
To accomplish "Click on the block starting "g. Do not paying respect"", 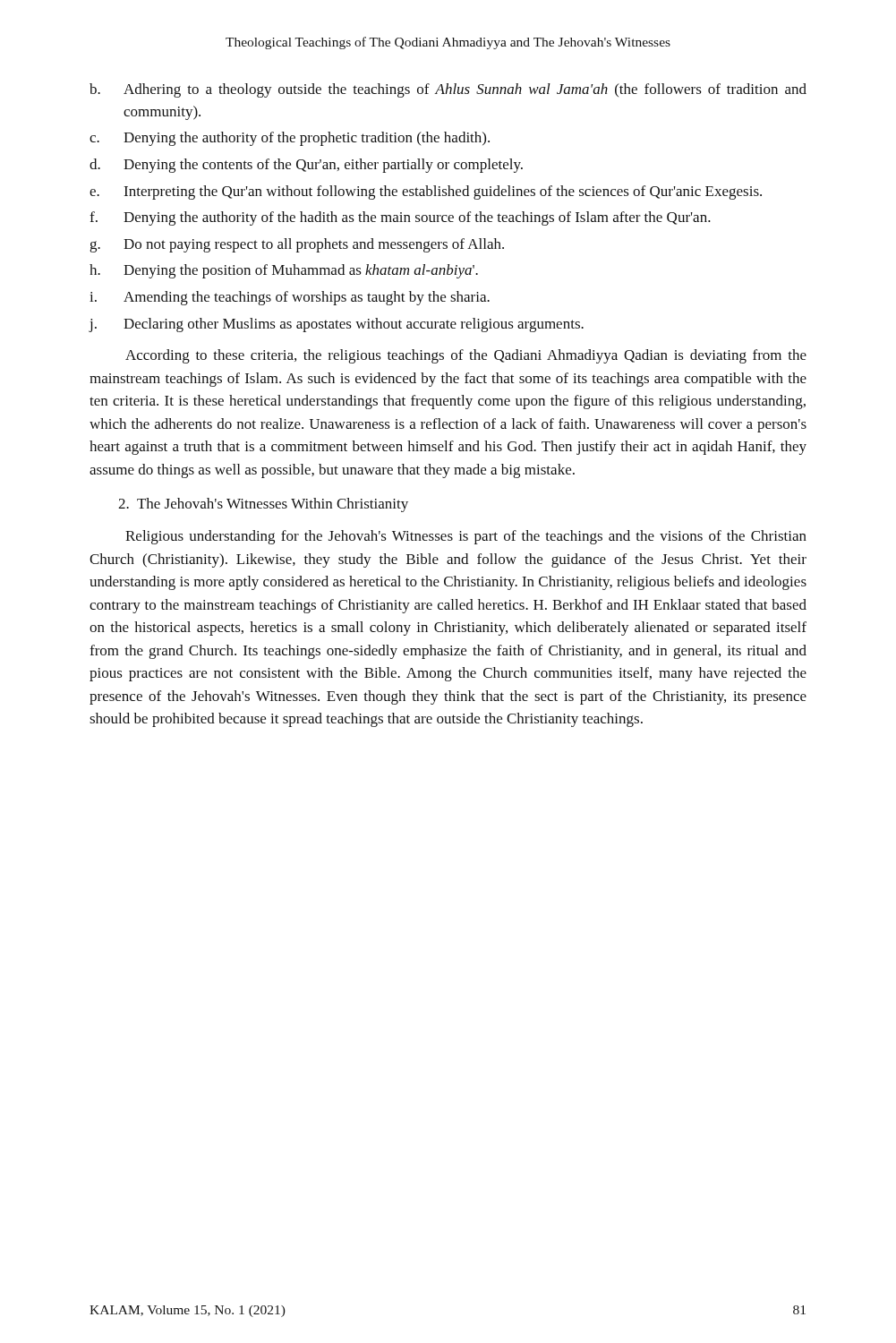I will tap(448, 245).
